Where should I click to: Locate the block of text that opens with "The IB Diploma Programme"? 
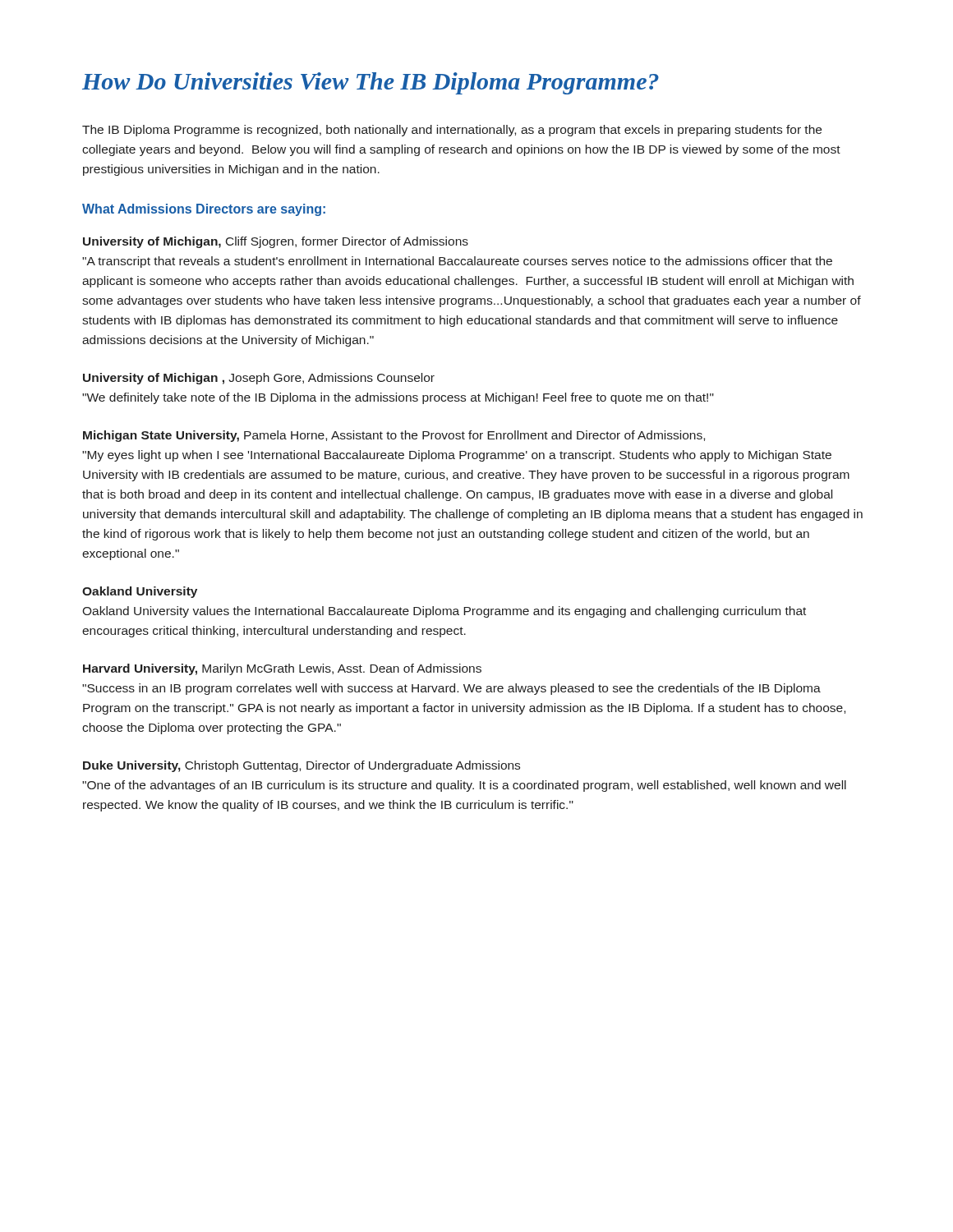click(476, 149)
